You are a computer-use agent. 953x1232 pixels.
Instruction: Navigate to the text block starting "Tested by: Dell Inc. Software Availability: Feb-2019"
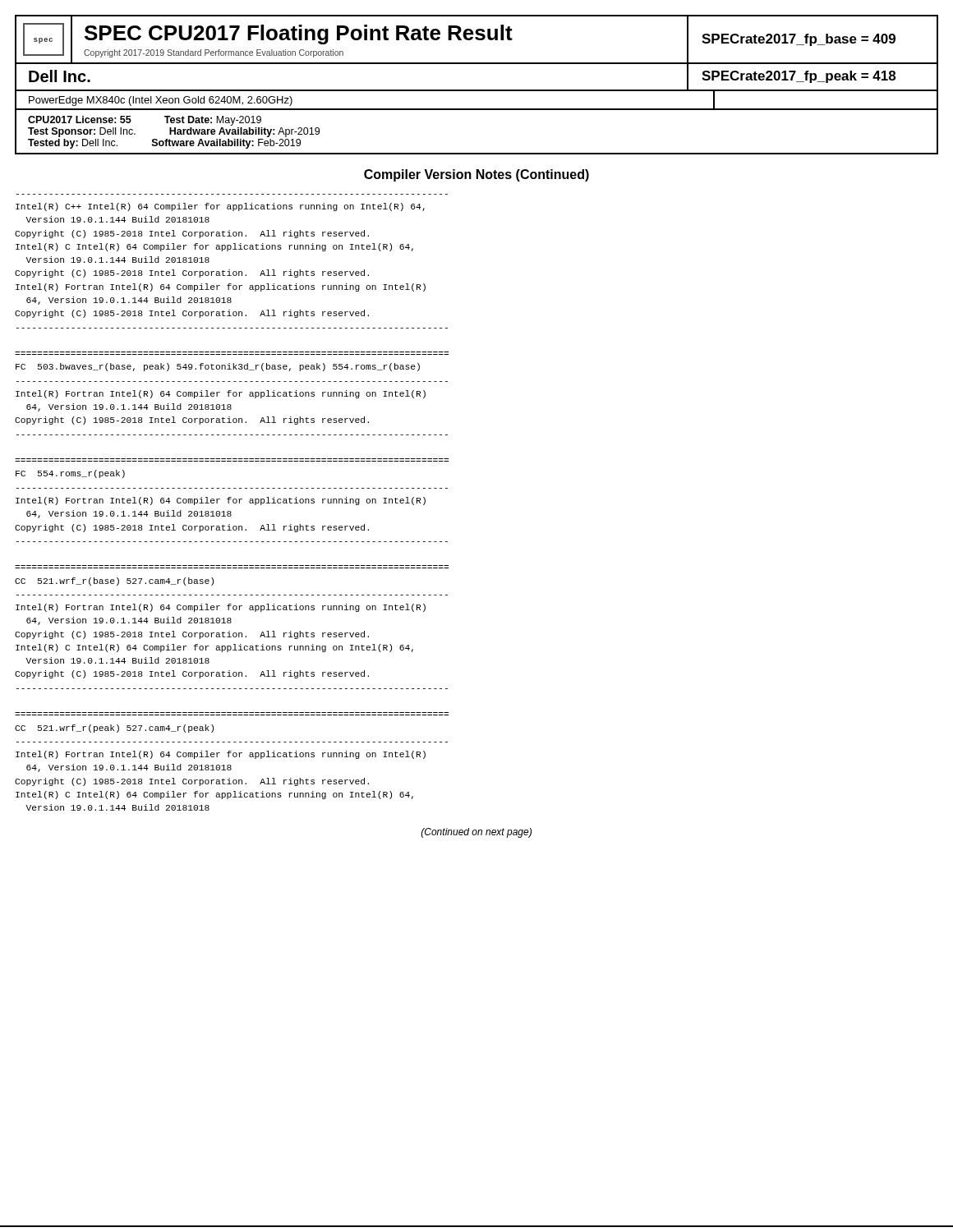pos(165,143)
